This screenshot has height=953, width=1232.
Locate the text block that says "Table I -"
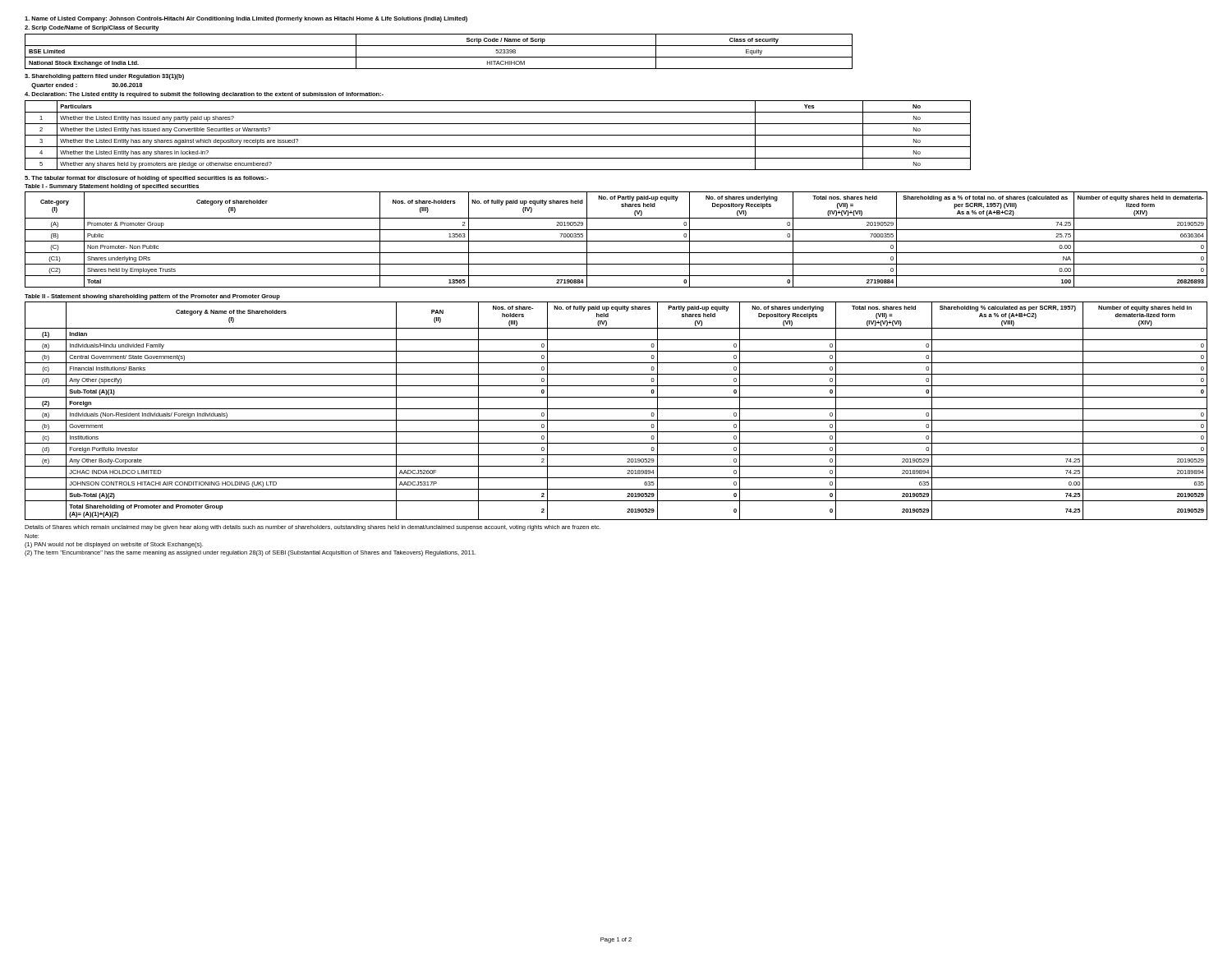pyautogui.click(x=112, y=186)
